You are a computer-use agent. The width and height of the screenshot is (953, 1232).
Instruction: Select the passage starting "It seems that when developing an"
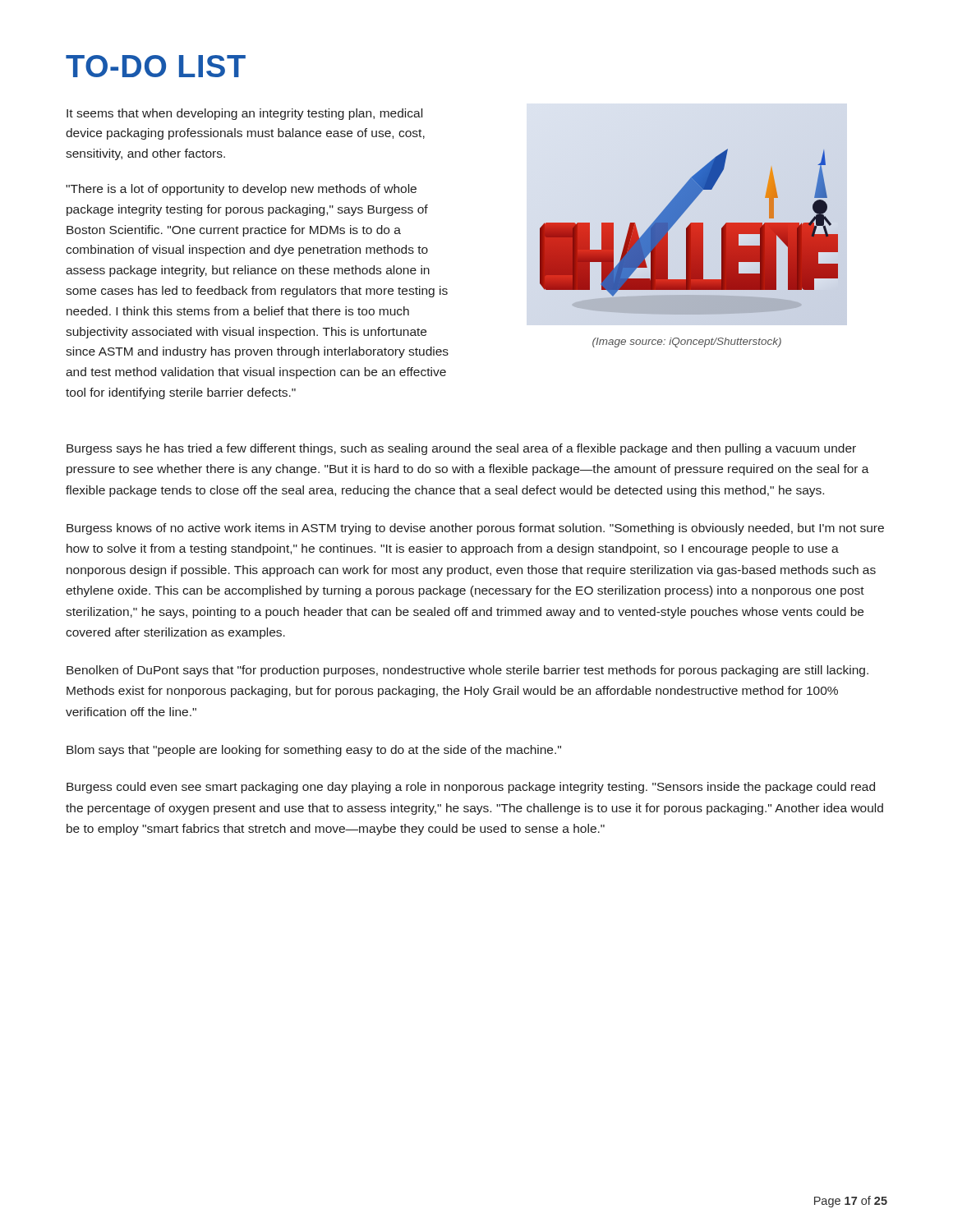click(246, 133)
